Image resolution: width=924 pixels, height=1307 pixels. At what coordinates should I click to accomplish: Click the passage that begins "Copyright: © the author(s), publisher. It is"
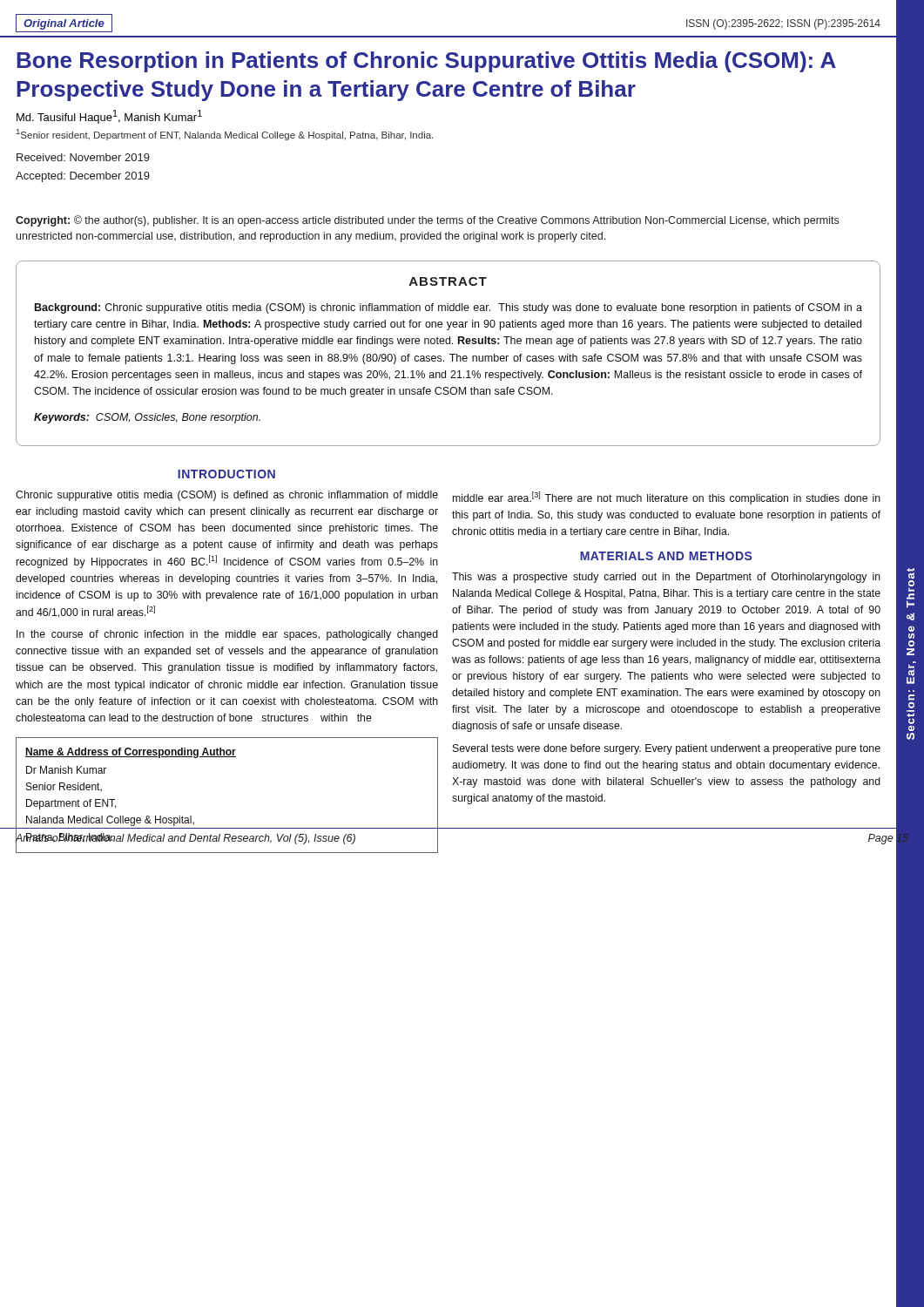pos(427,228)
